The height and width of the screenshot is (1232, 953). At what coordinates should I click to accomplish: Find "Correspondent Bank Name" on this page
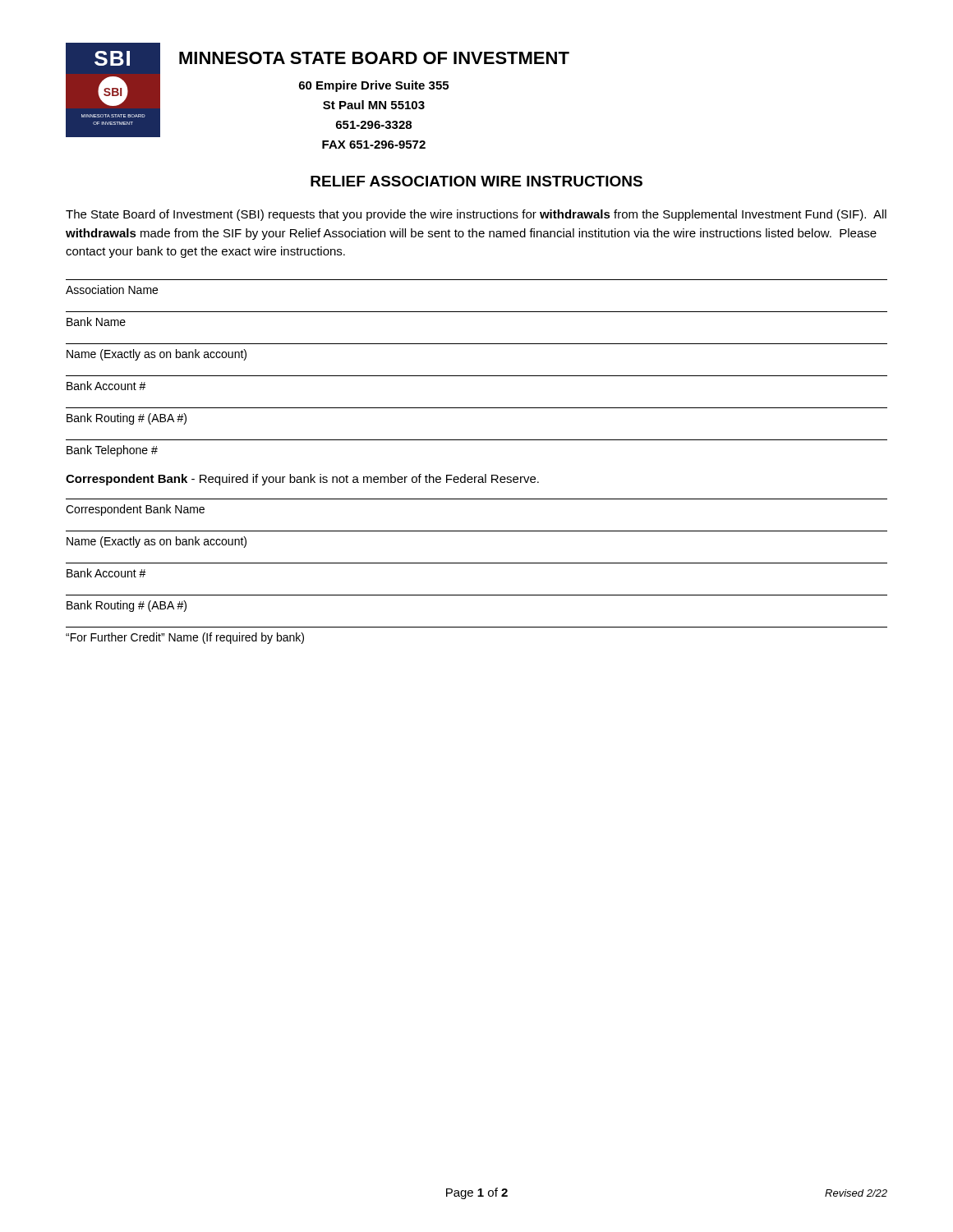pos(476,507)
